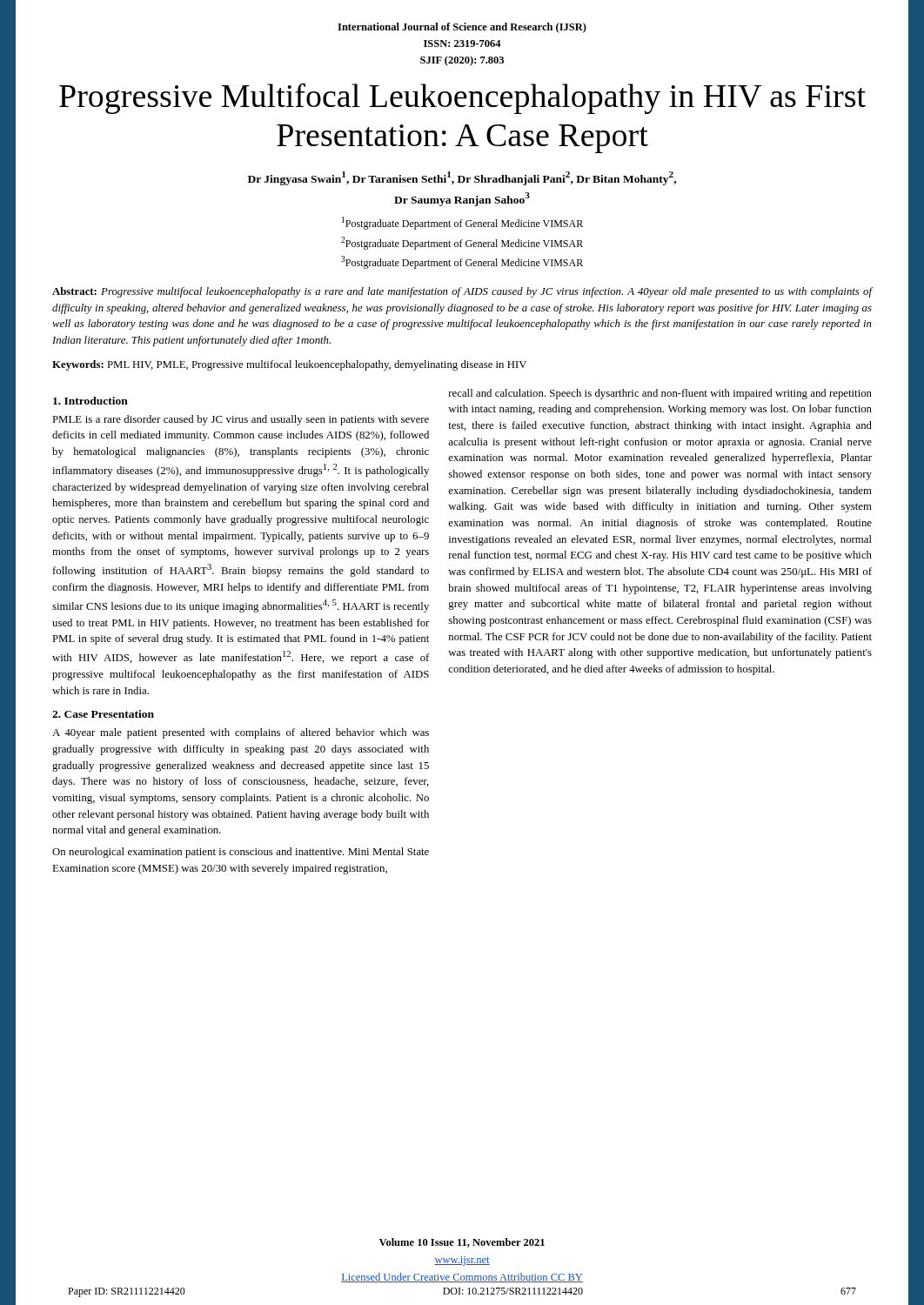The height and width of the screenshot is (1305, 924).
Task: Navigate to the text starting "Abstract: Progressive multifocal leukoencephalopathy"
Action: point(462,316)
